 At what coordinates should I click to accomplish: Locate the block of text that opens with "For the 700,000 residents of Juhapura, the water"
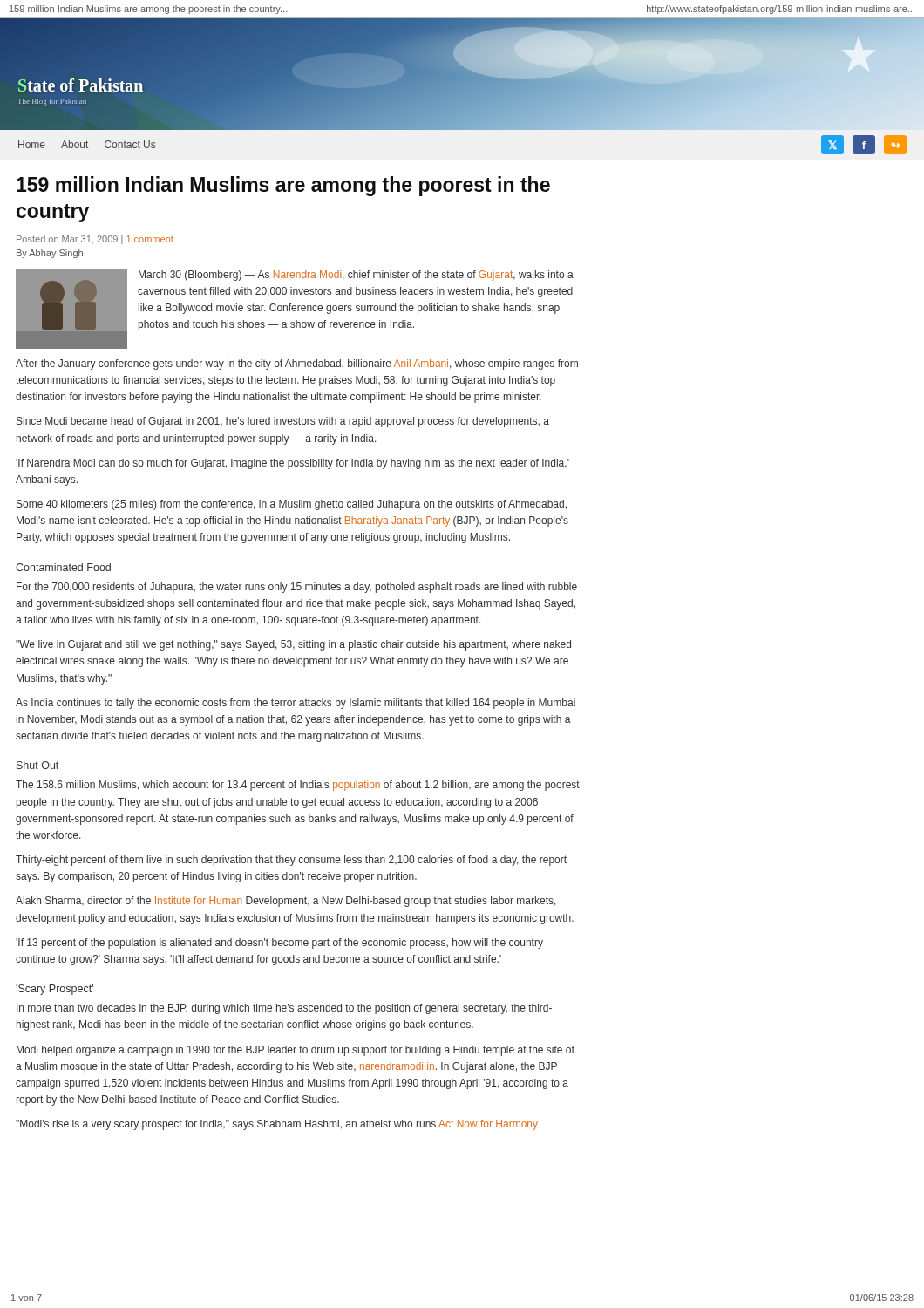click(x=296, y=603)
